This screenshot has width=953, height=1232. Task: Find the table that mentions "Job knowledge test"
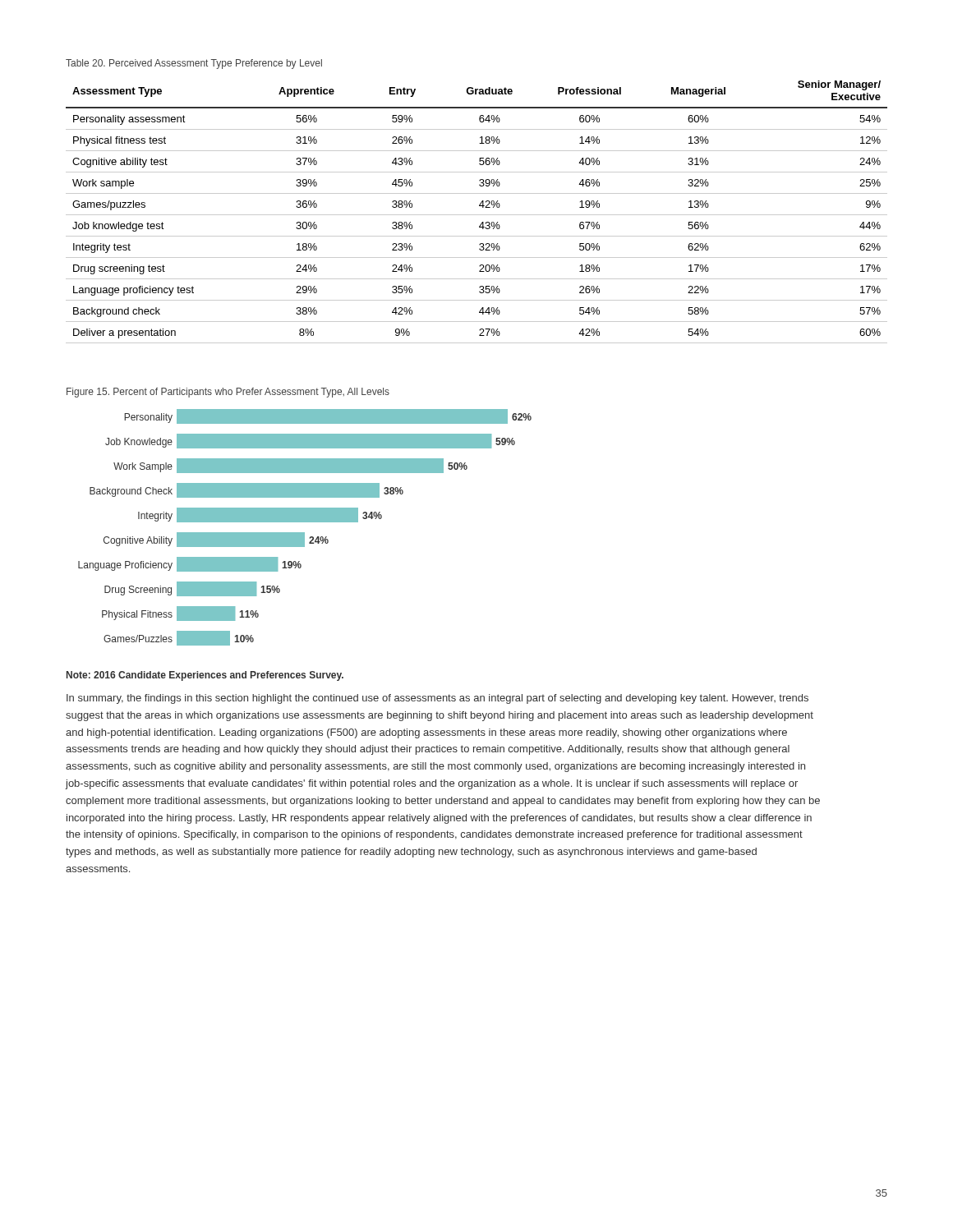[476, 209]
